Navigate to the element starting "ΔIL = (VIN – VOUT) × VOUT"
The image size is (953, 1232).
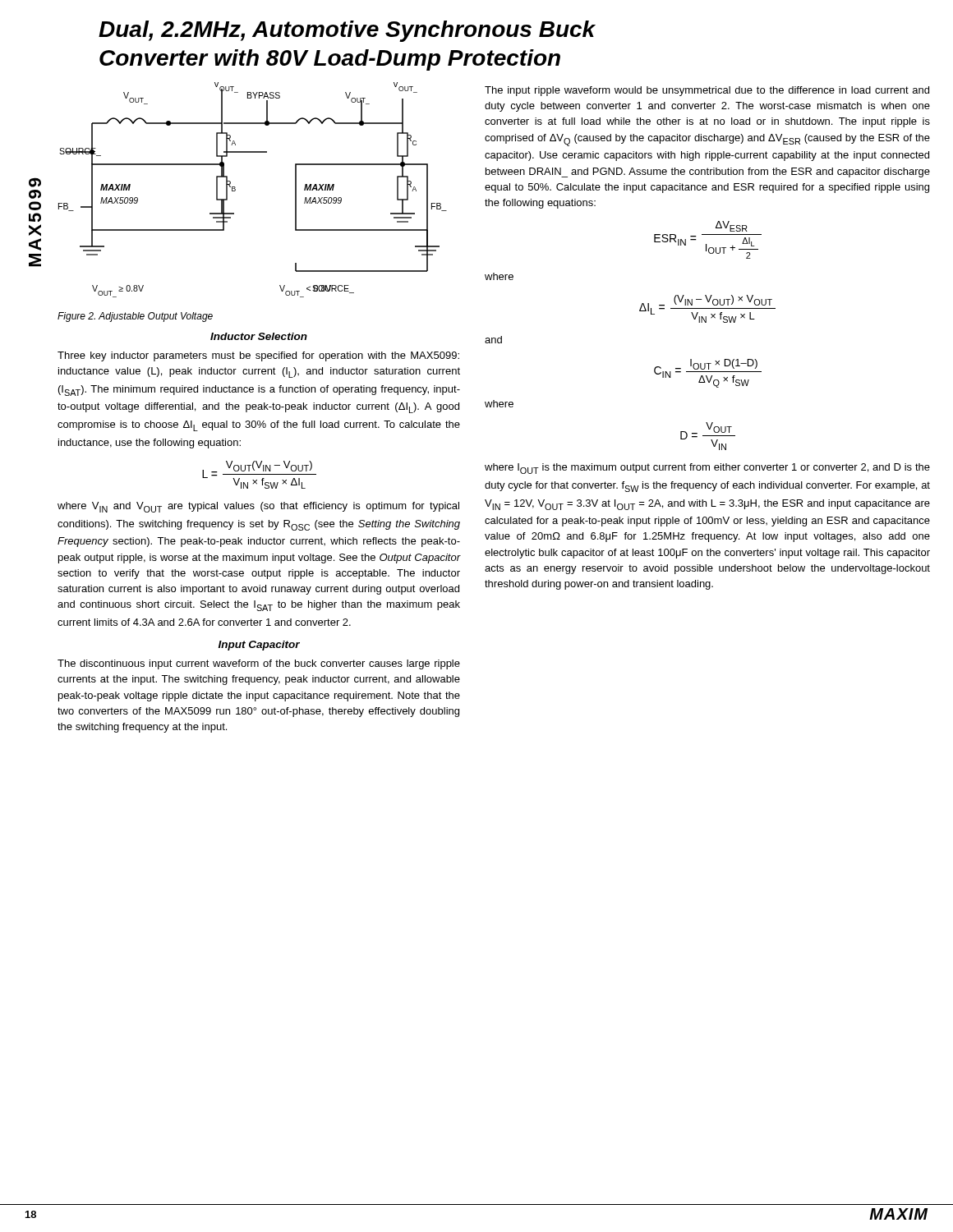click(707, 308)
